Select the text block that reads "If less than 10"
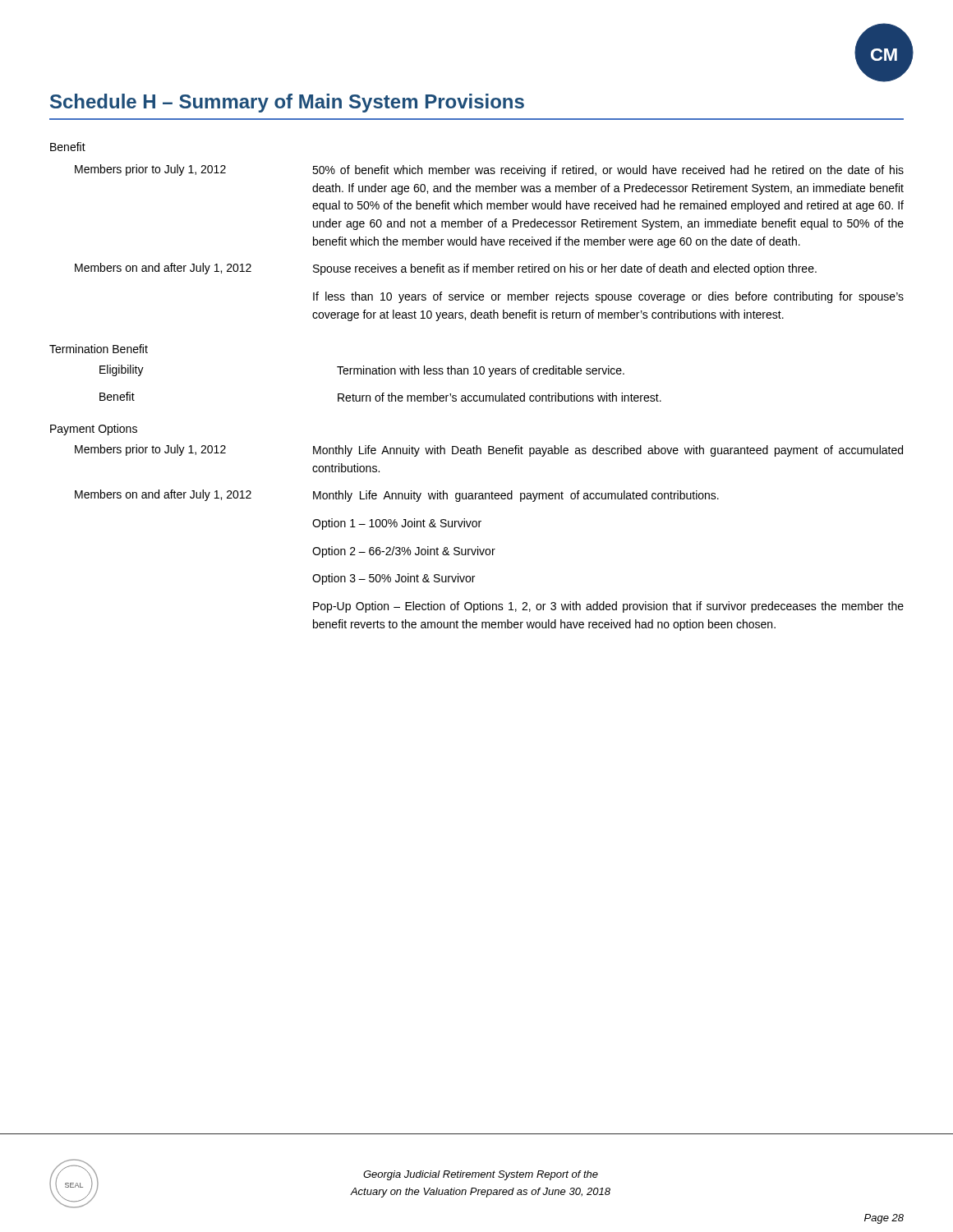The width and height of the screenshot is (953, 1232). point(608,305)
